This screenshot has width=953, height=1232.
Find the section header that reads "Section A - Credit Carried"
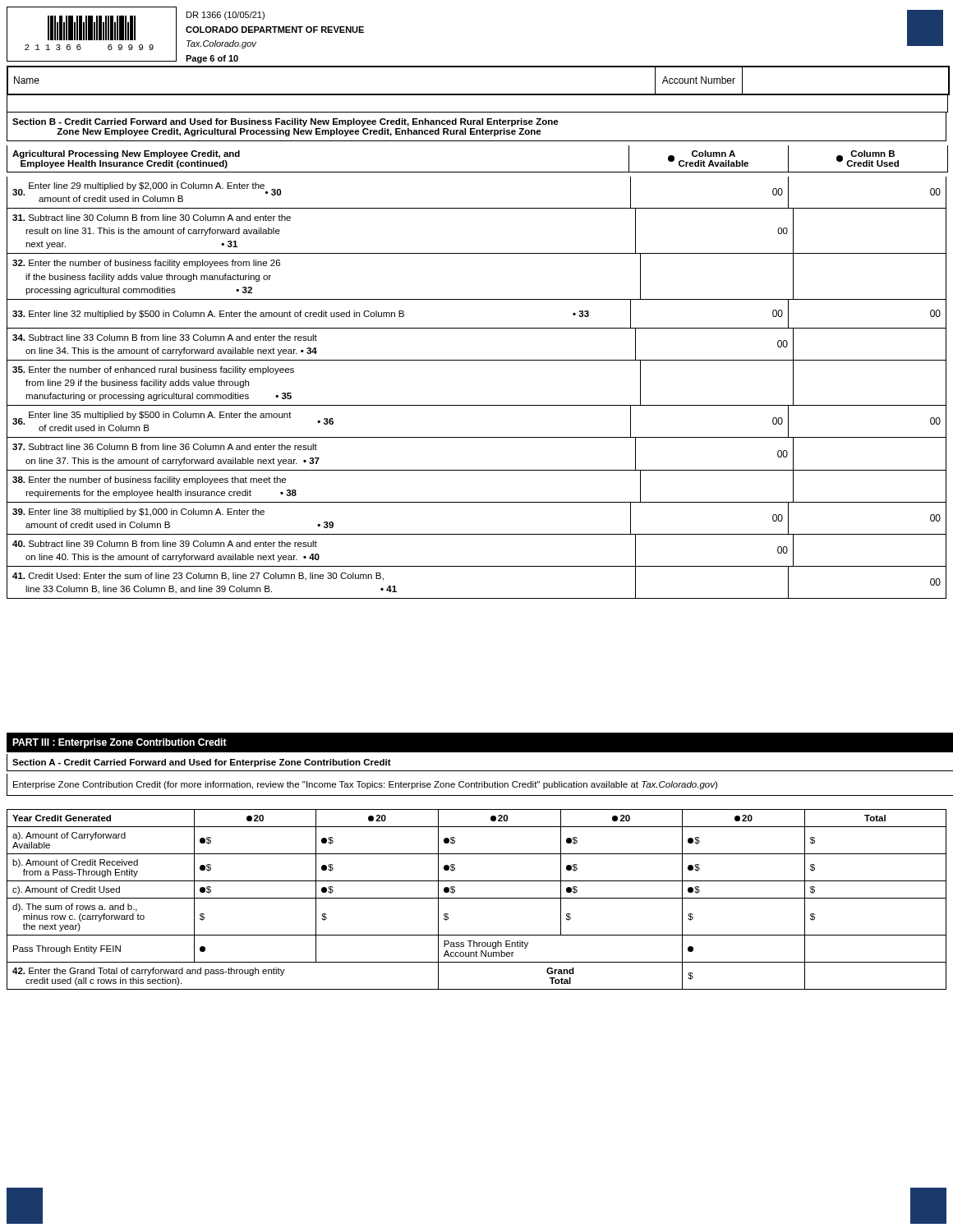pos(201,762)
